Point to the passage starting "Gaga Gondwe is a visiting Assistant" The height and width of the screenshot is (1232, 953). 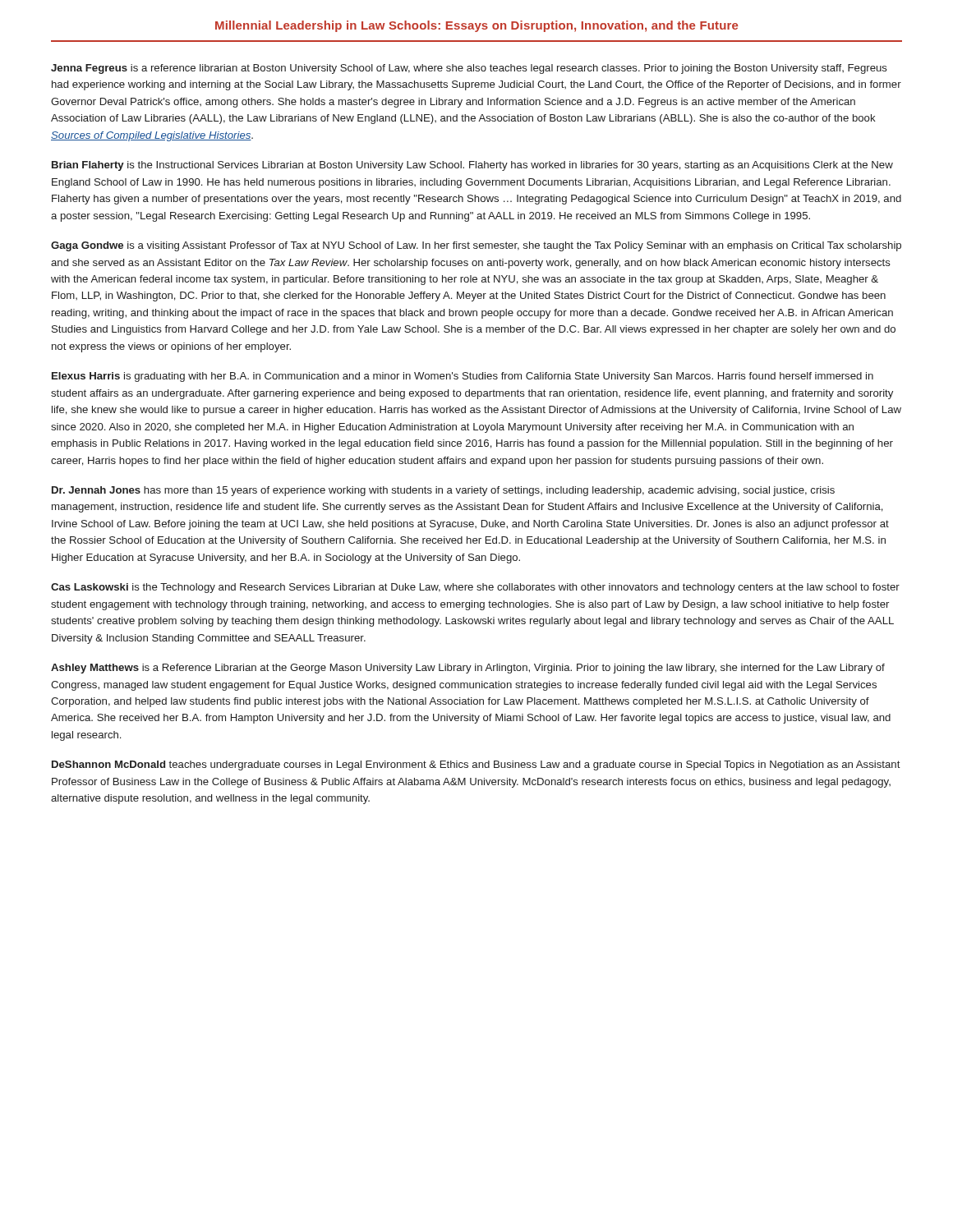tap(476, 296)
